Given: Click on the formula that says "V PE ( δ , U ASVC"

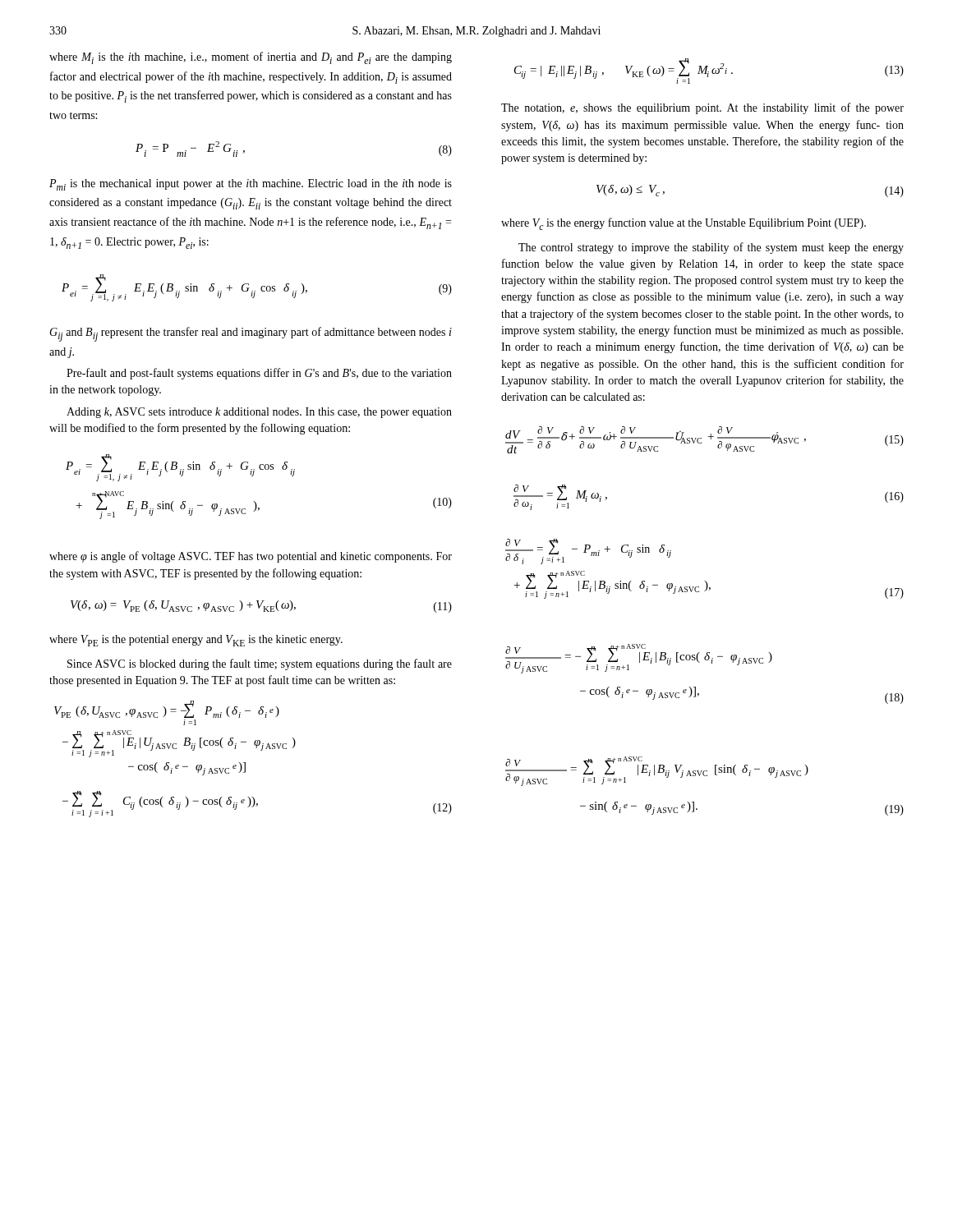Looking at the screenshot, I should click(x=253, y=780).
